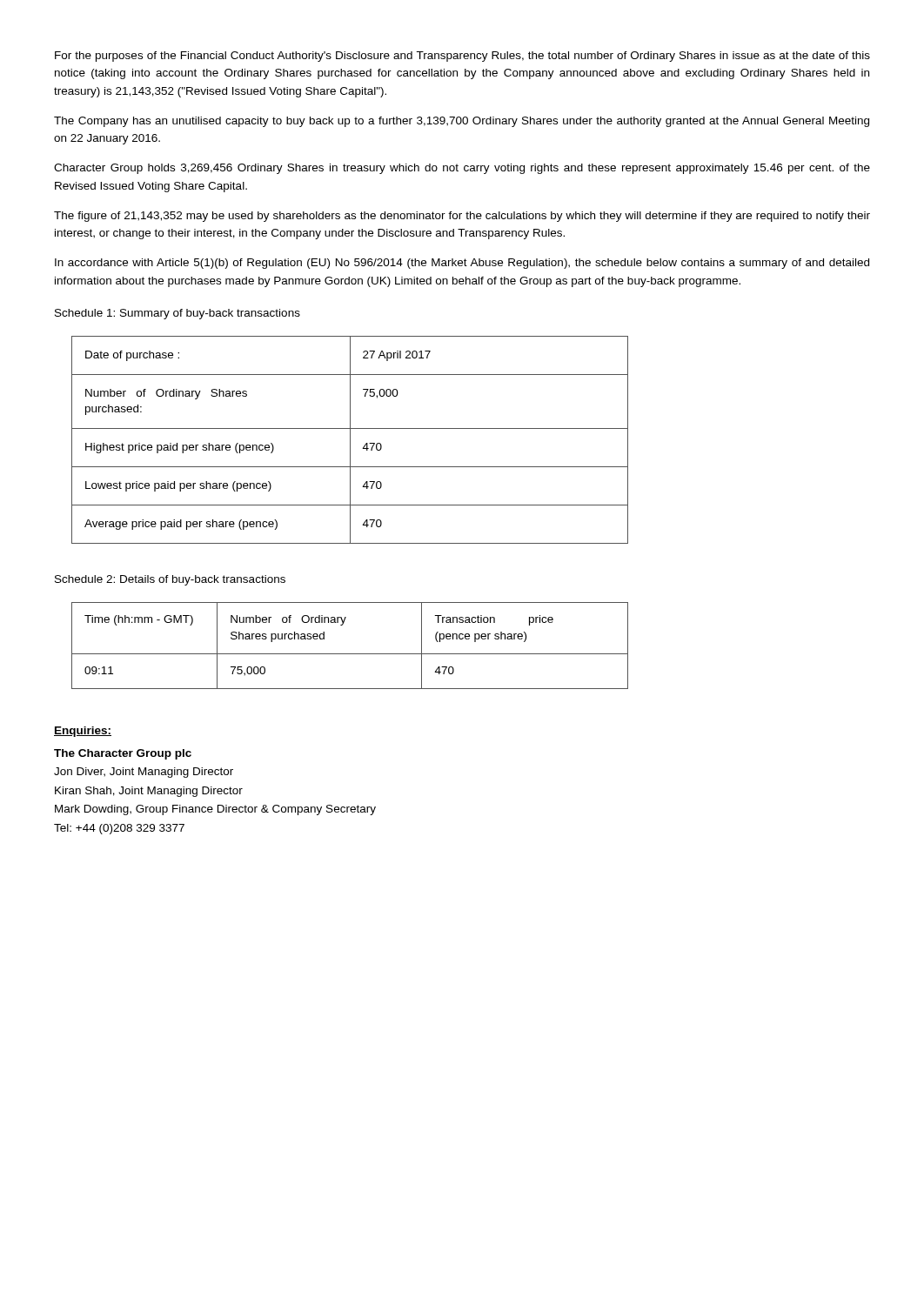Click on the text block that reads "In accordance with Article 5(1)(b)"
This screenshot has width=924, height=1305.
tap(462, 271)
